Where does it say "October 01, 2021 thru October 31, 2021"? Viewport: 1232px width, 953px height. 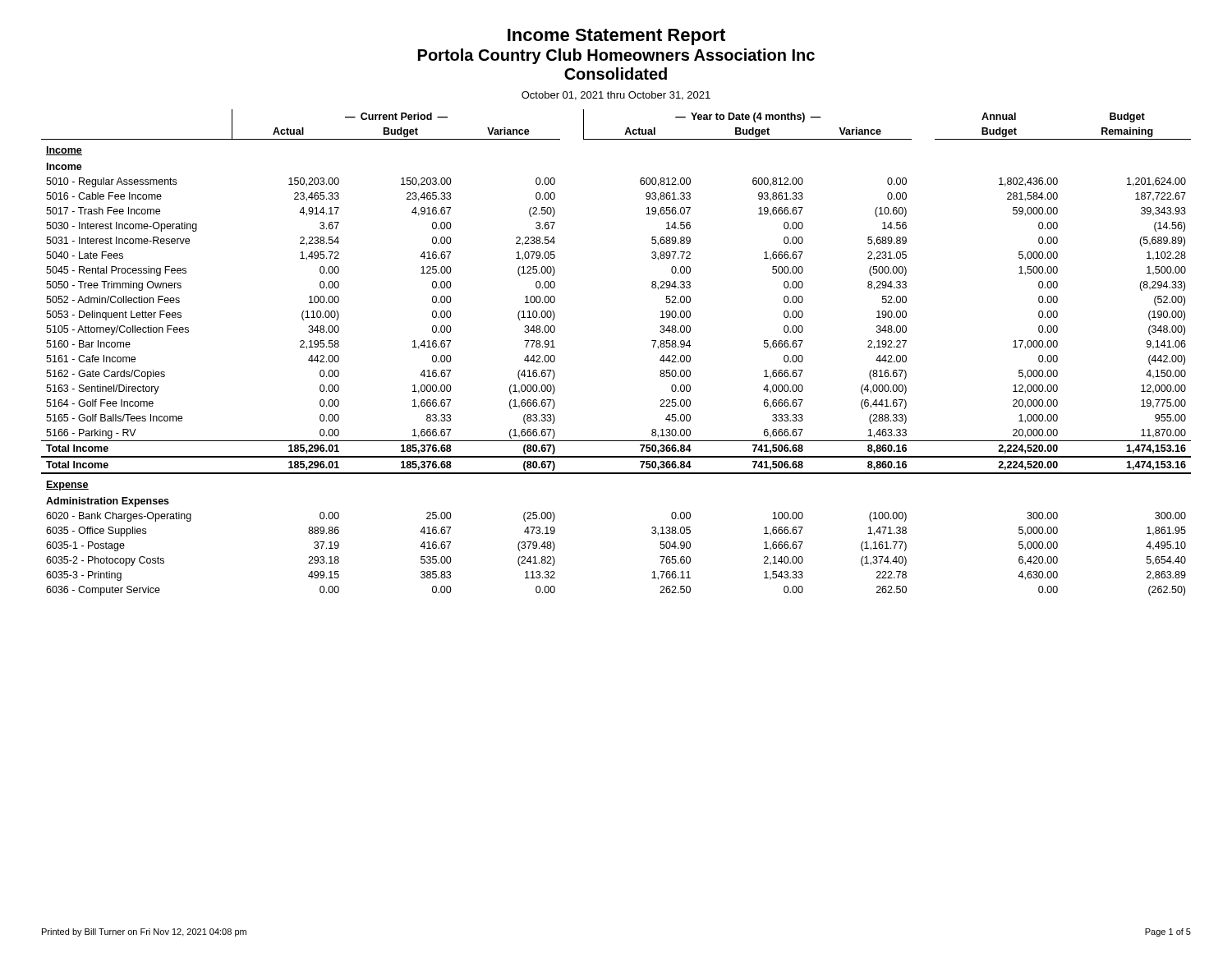point(616,95)
